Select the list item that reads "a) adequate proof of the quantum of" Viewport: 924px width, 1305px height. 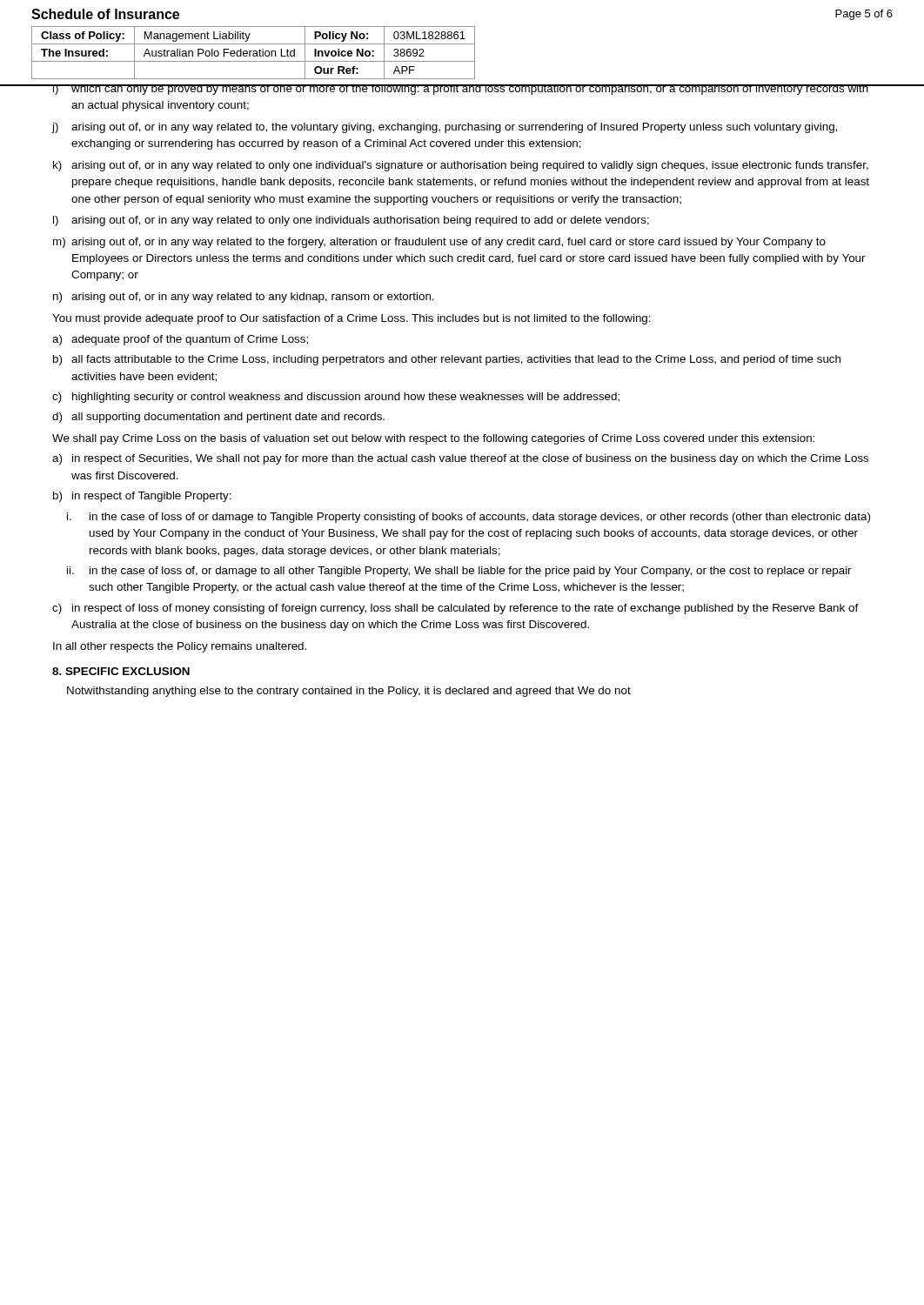coord(180,340)
